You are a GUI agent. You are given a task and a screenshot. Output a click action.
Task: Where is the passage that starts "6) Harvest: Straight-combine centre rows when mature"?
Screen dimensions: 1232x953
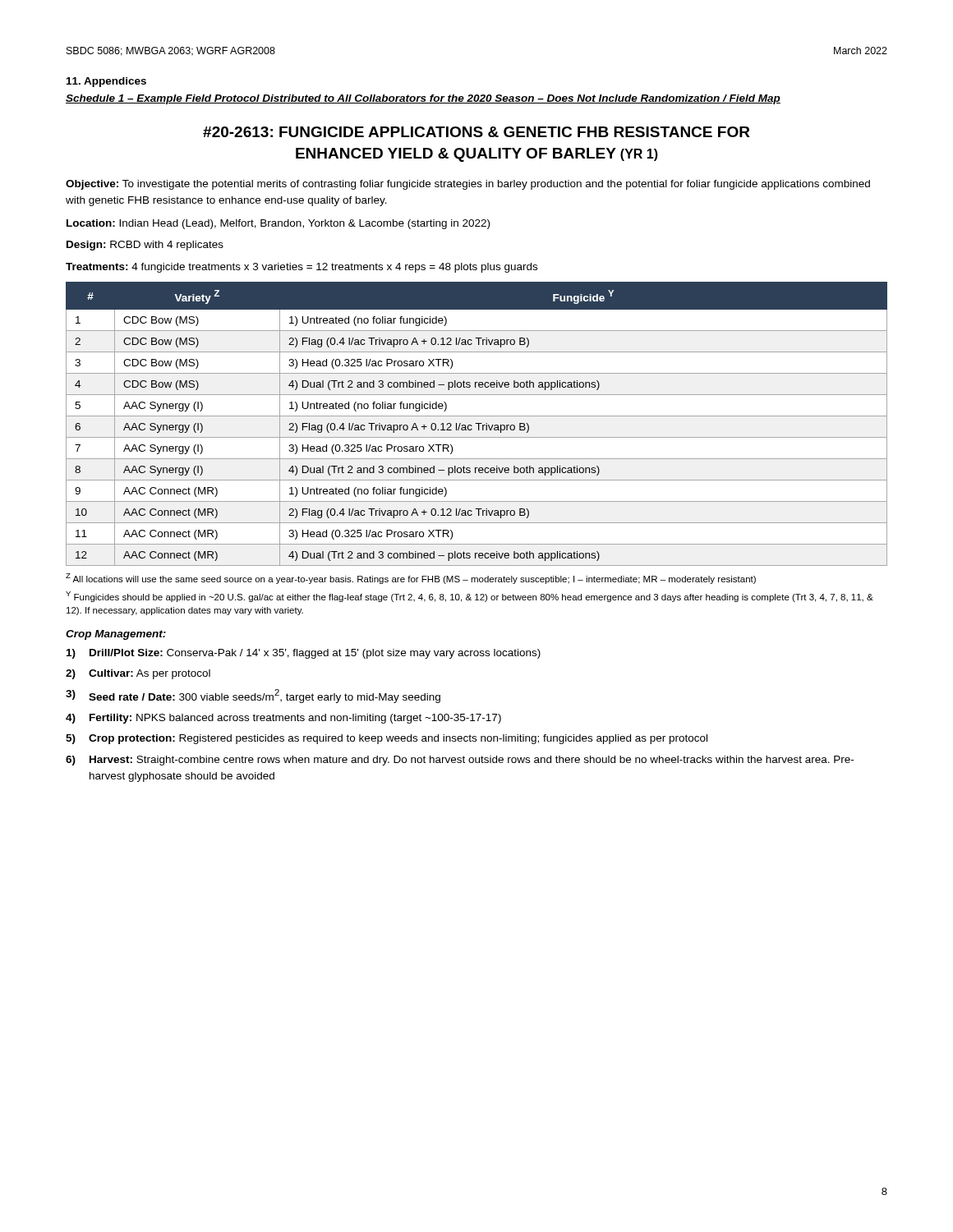click(476, 768)
